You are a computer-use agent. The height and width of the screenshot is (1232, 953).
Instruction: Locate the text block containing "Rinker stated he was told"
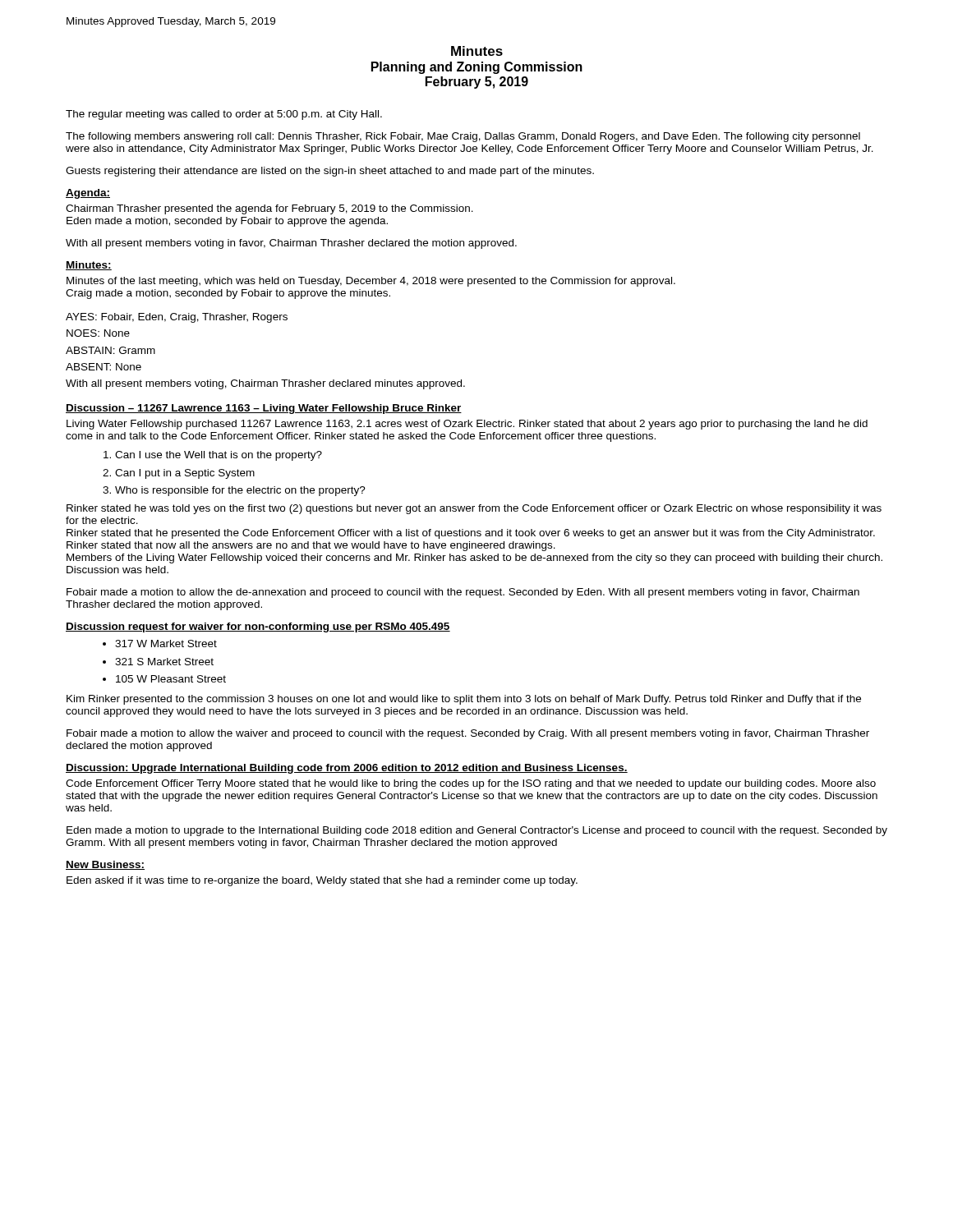tap(475, 539)
